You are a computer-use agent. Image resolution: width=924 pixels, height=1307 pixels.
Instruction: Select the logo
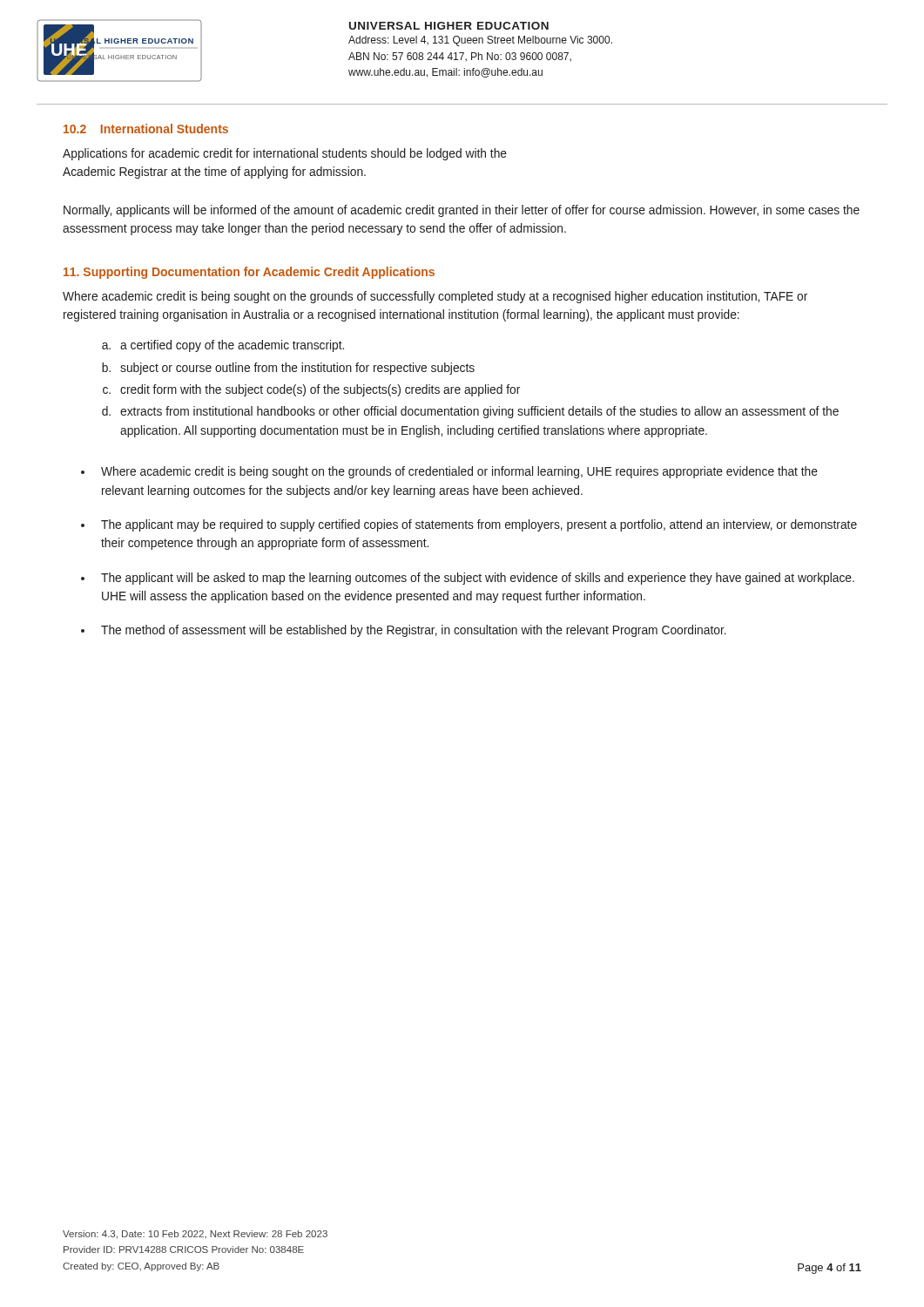click(119, 51)
